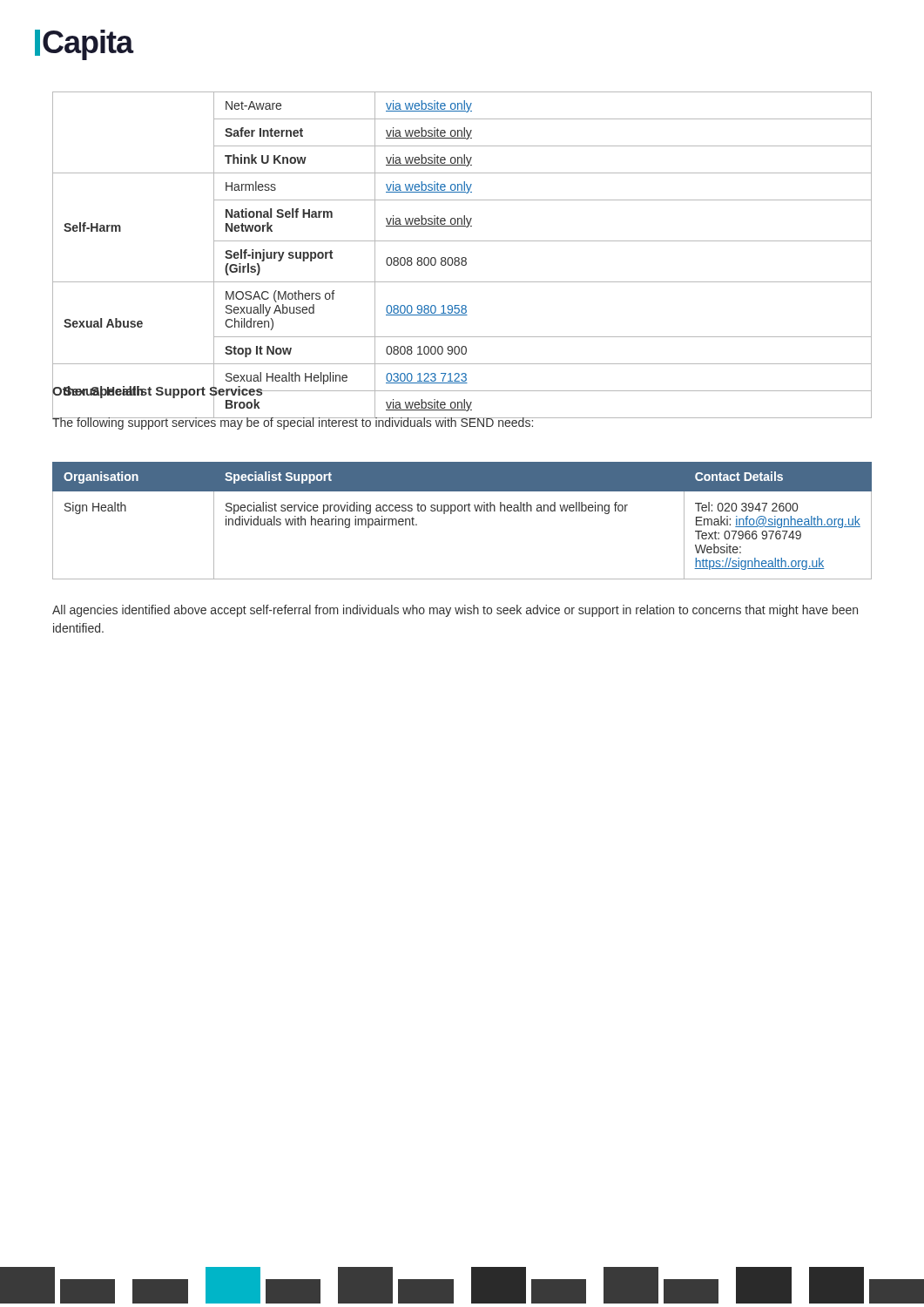This screenshot has height=1307, width=924.
Task: Find the table that mentions "0300 123 7123"
Action: 462,255
